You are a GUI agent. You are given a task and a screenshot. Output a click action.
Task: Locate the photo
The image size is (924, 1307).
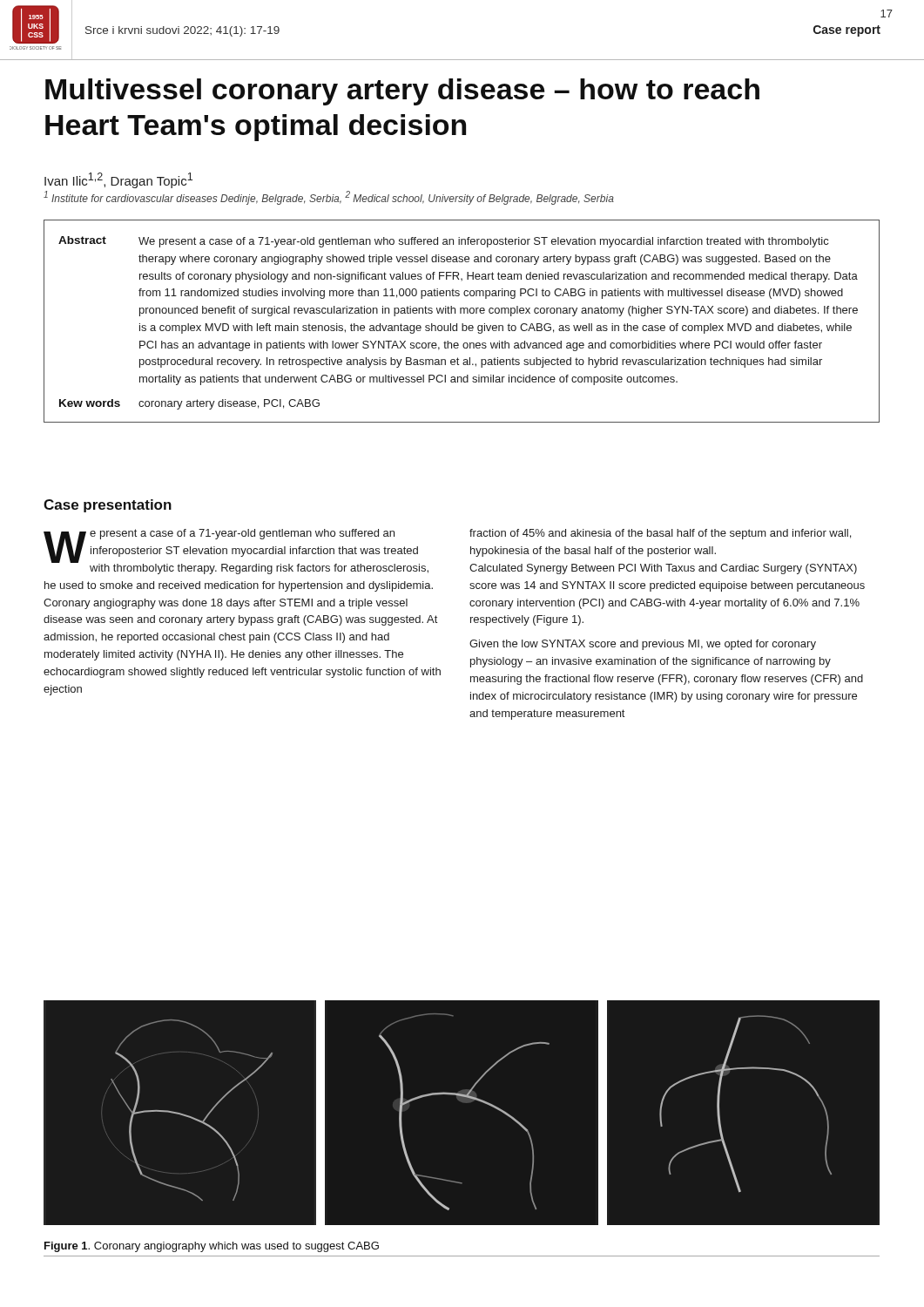(462, 1113)
